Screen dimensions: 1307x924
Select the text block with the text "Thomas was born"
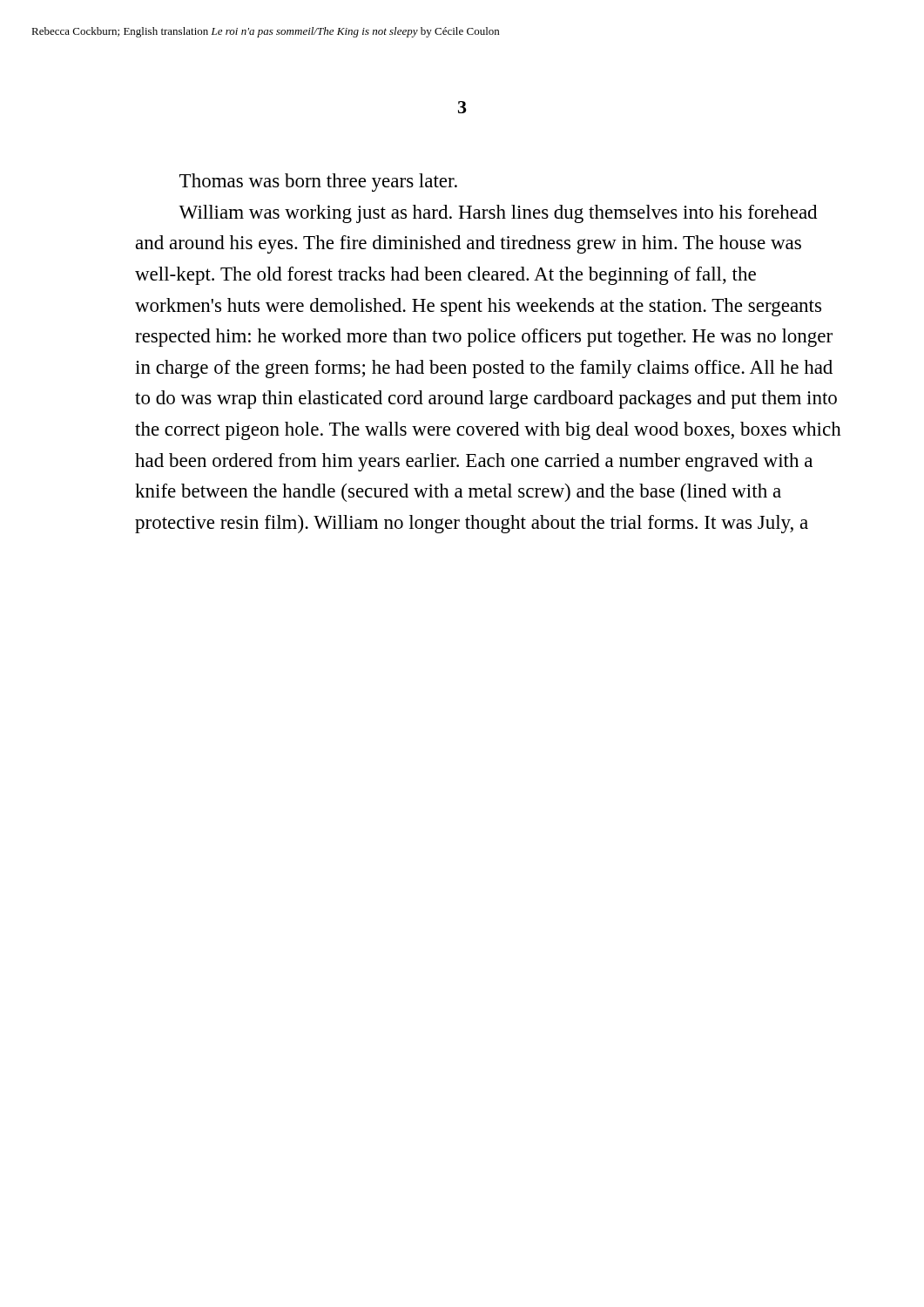[x=490, y=352]
